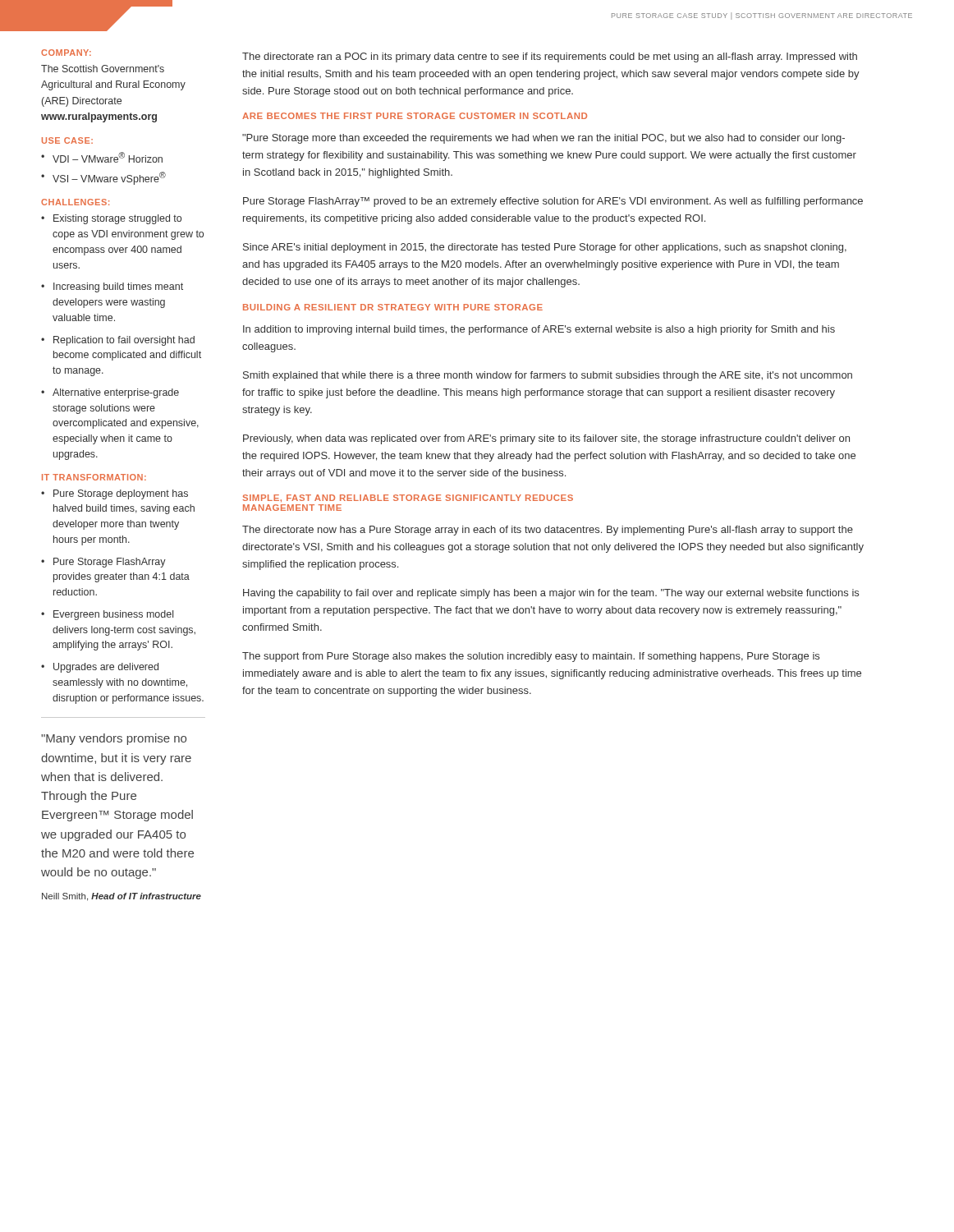Screen dimensions: 1232x954
Task: Find the text block starting ""Many vendors promise"
Action: (118, 805)
